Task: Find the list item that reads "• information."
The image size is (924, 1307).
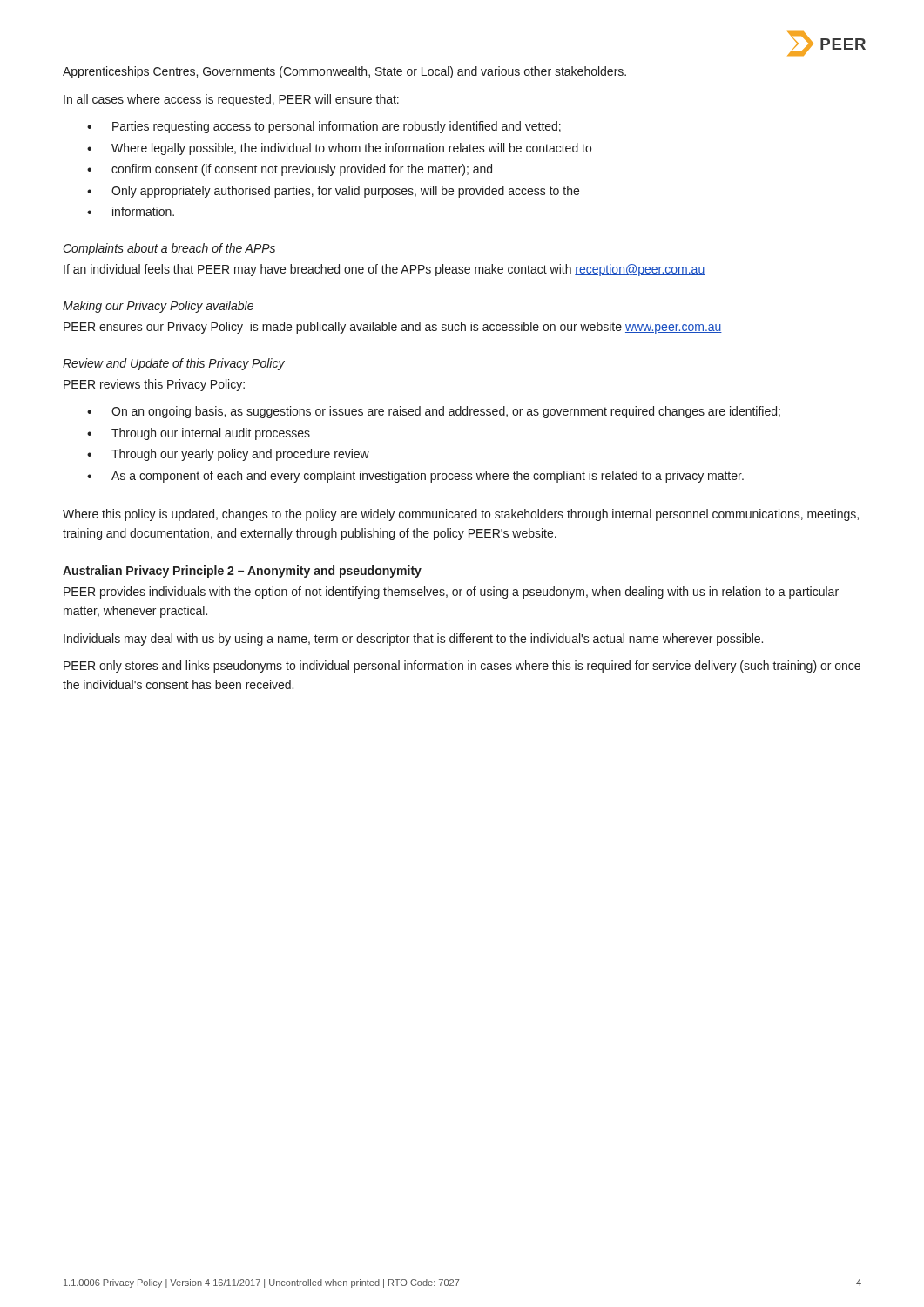Action: point(131,213)
